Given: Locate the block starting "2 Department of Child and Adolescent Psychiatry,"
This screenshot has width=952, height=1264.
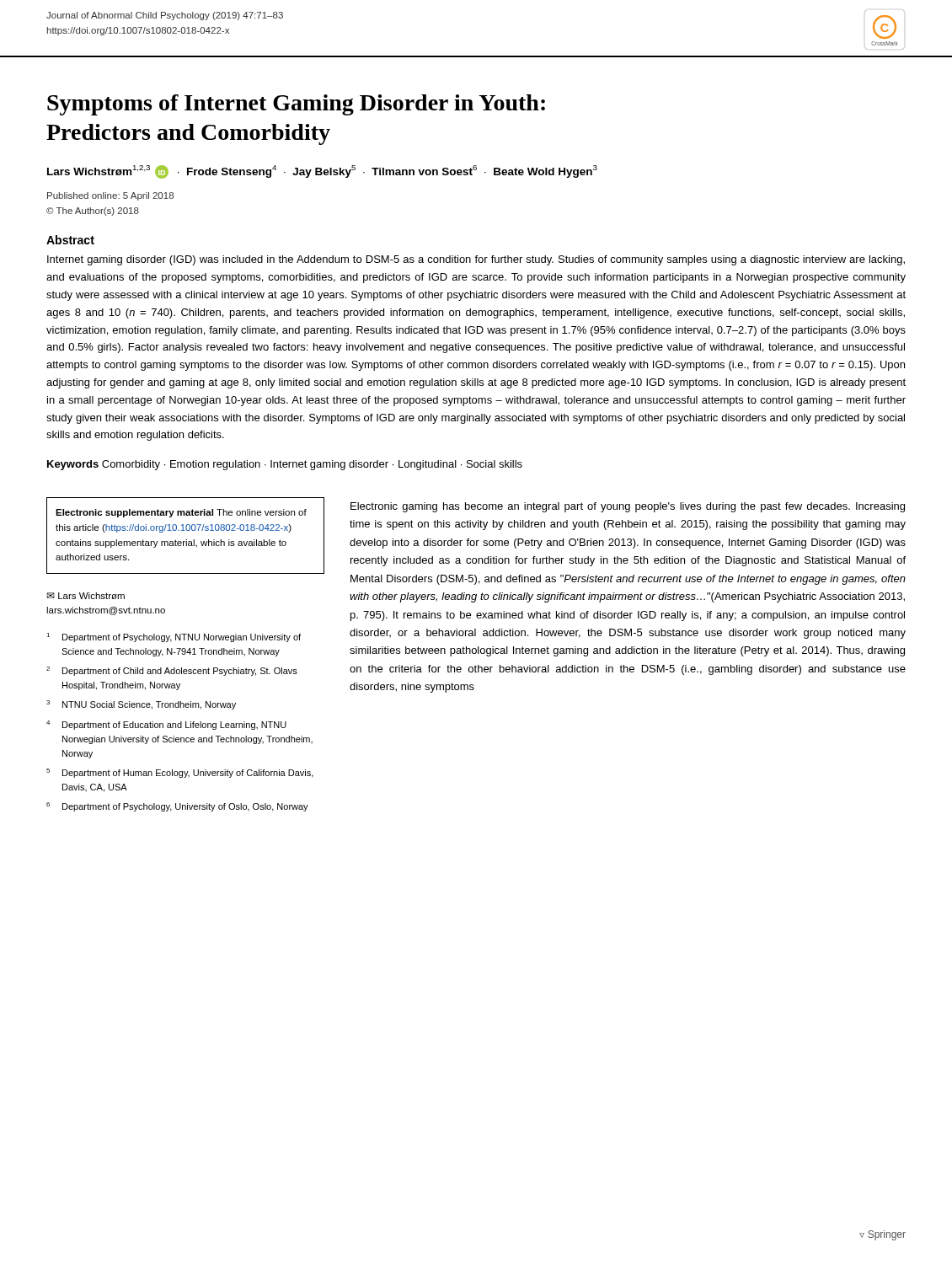Looking at the screenshot, I should 185,678.
